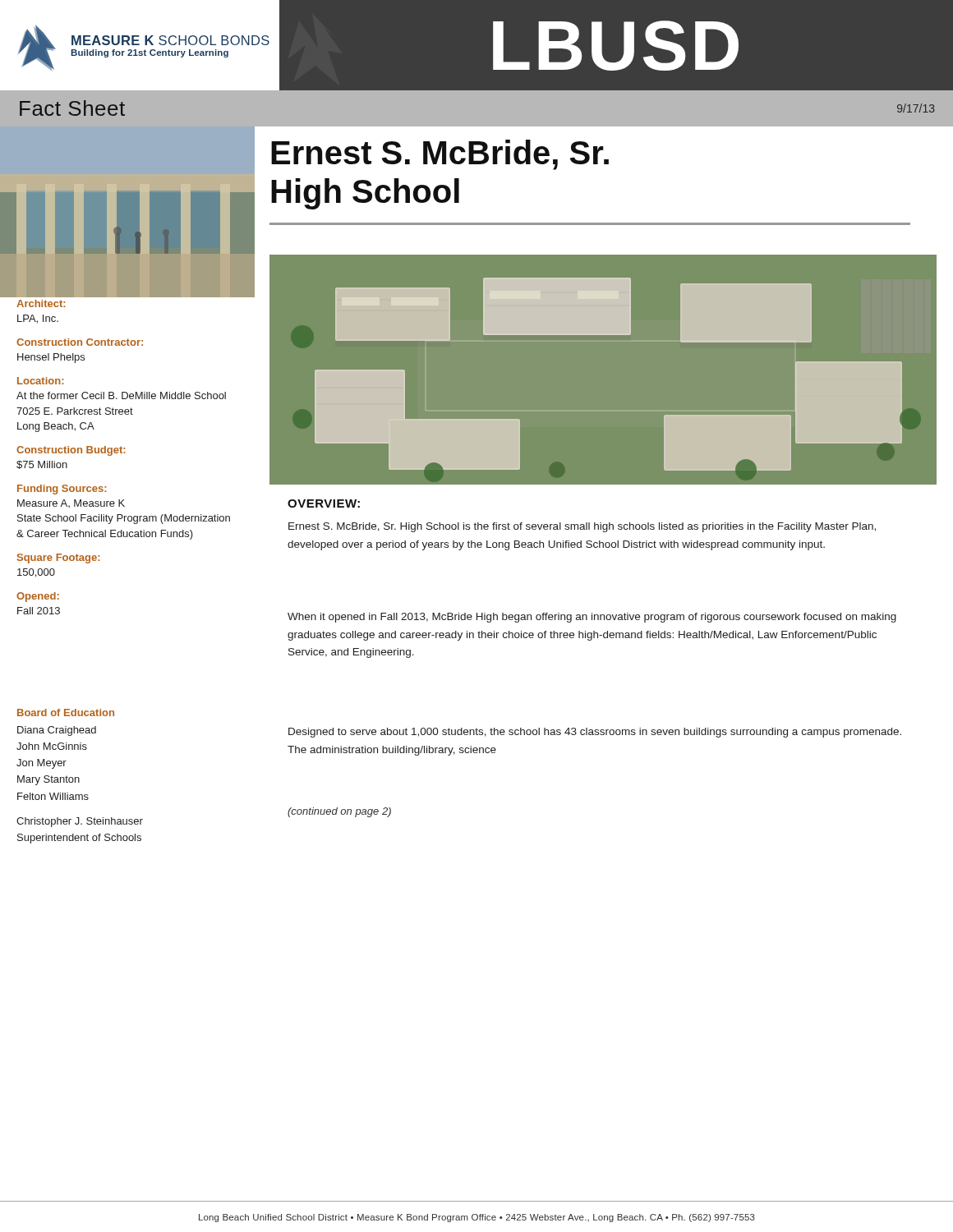Click the passage that begins "Ernest S. McBride, Sr. High School is the"

click(x=603, y=535)
